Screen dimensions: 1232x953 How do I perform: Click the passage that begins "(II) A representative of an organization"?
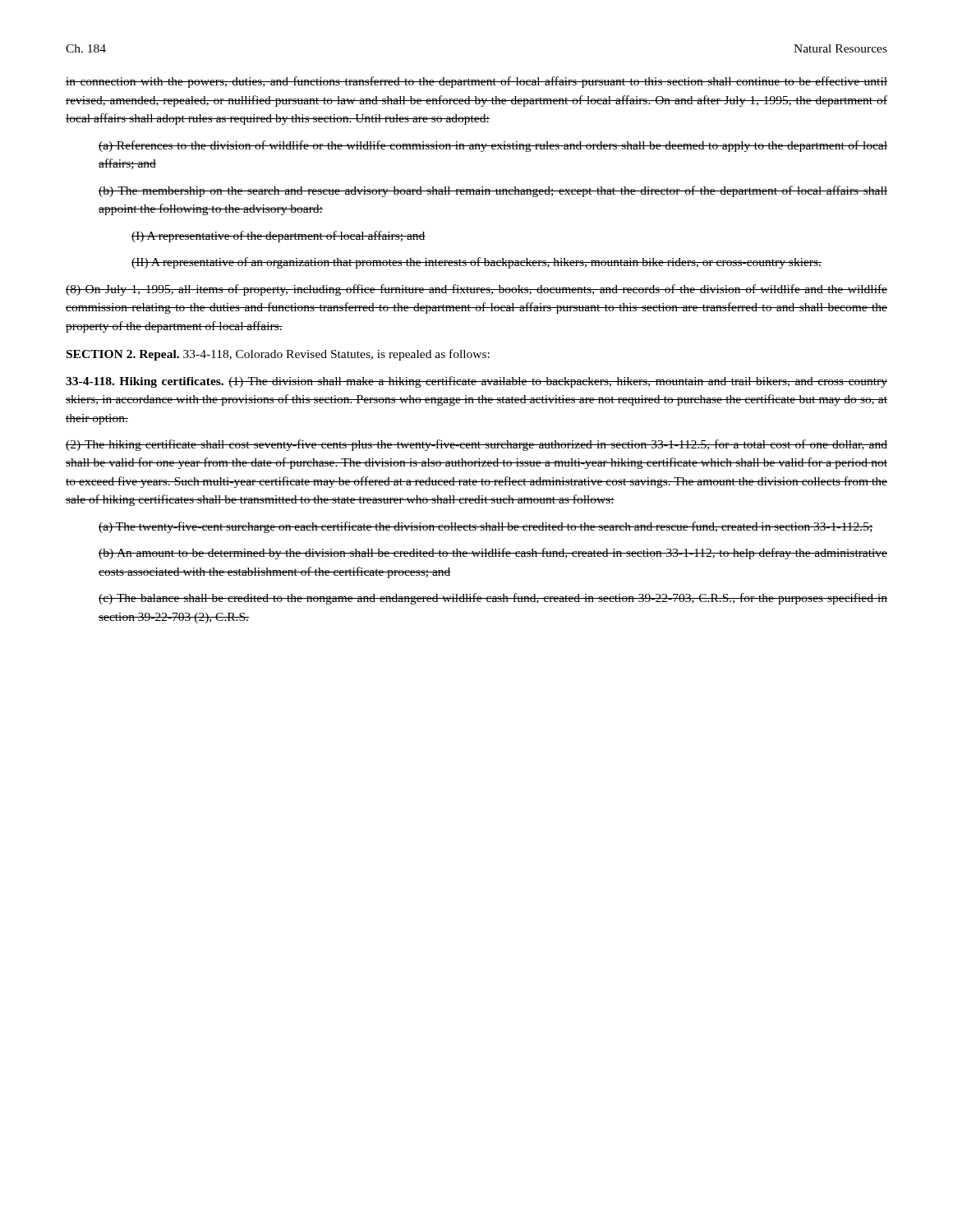click(509, 262)
